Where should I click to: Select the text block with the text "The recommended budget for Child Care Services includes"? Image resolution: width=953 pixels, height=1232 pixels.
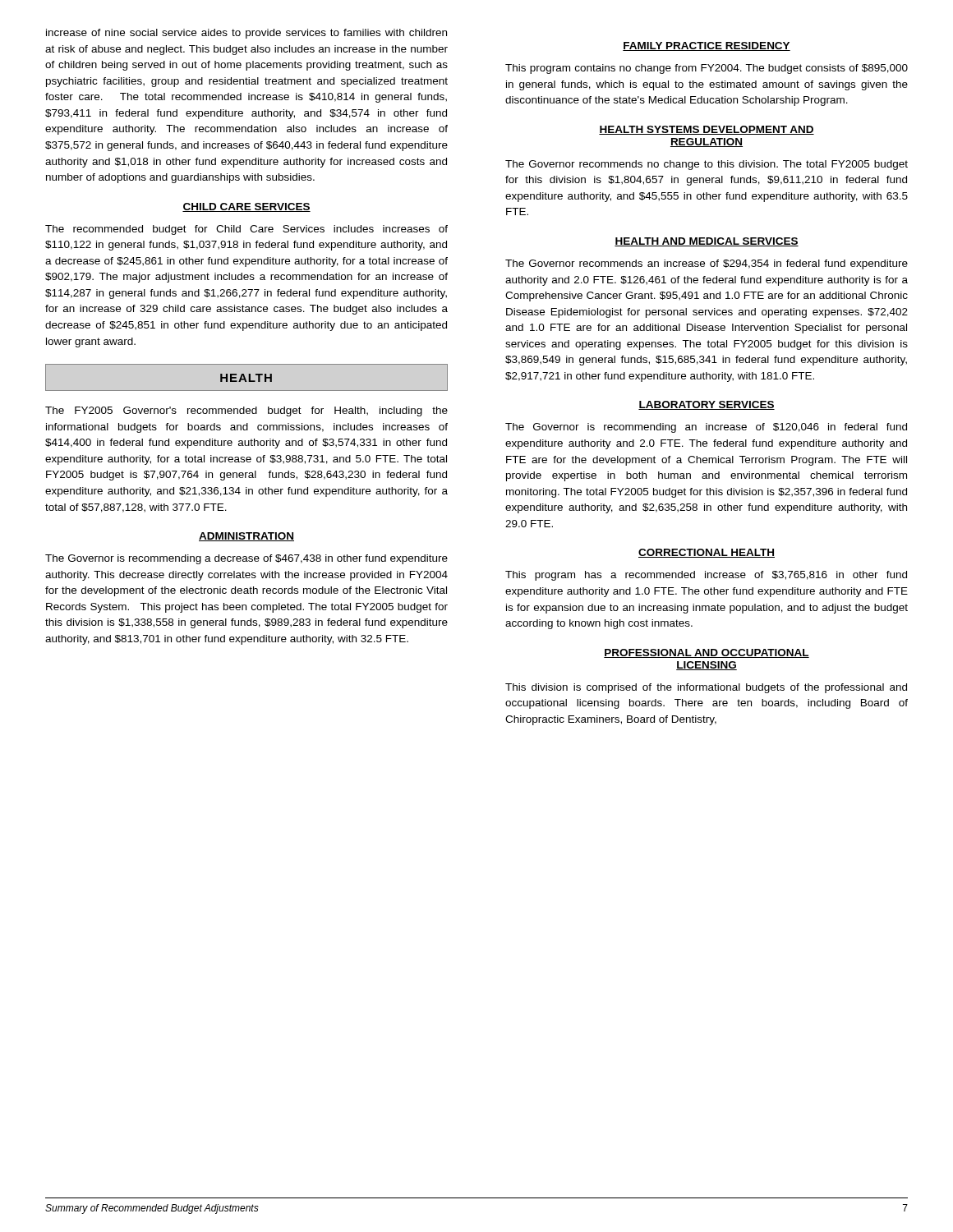tap(246, 285)
